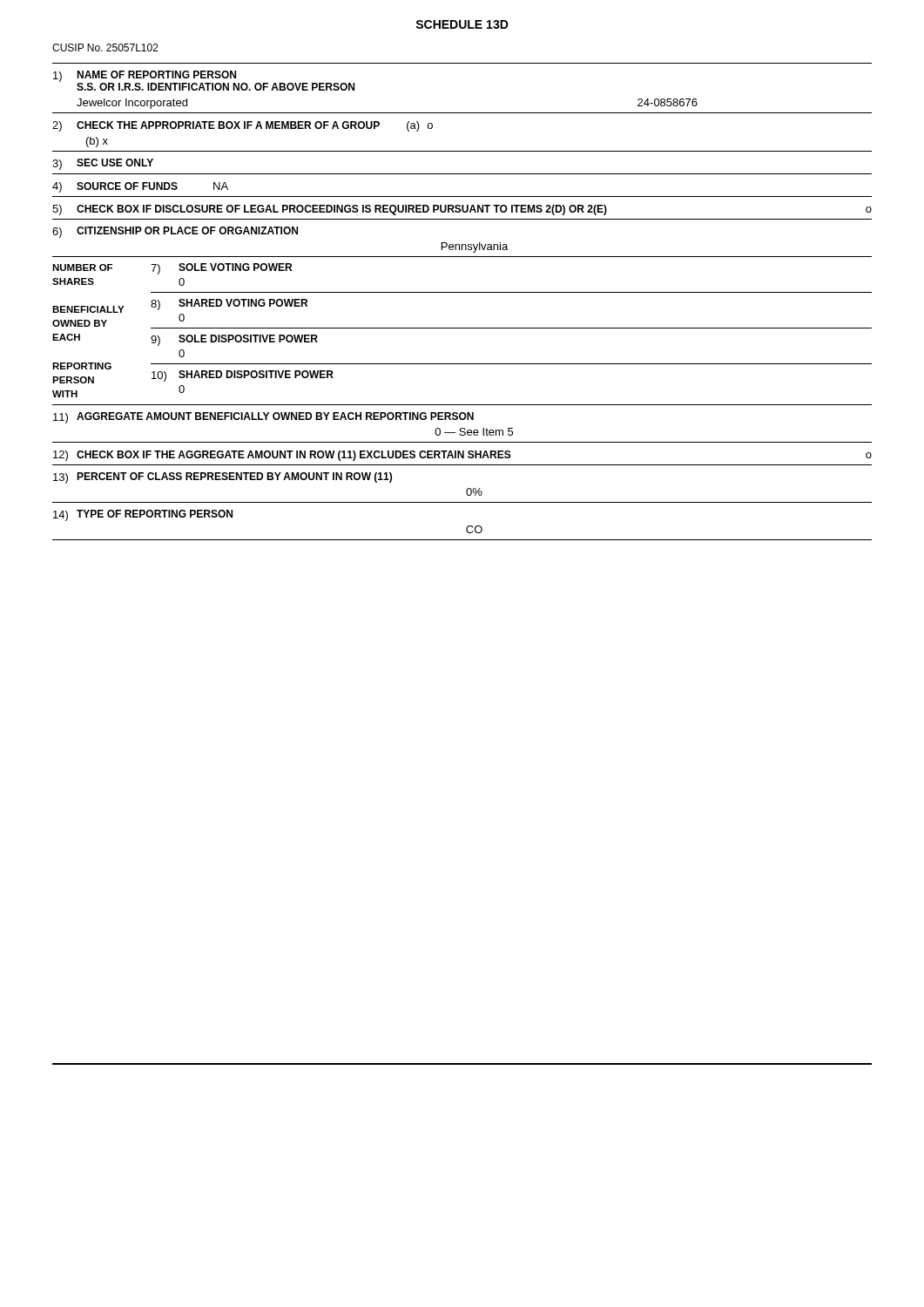
Task: Find "3) SEC USE ONLY" on this page
Action: coord(462,163)
